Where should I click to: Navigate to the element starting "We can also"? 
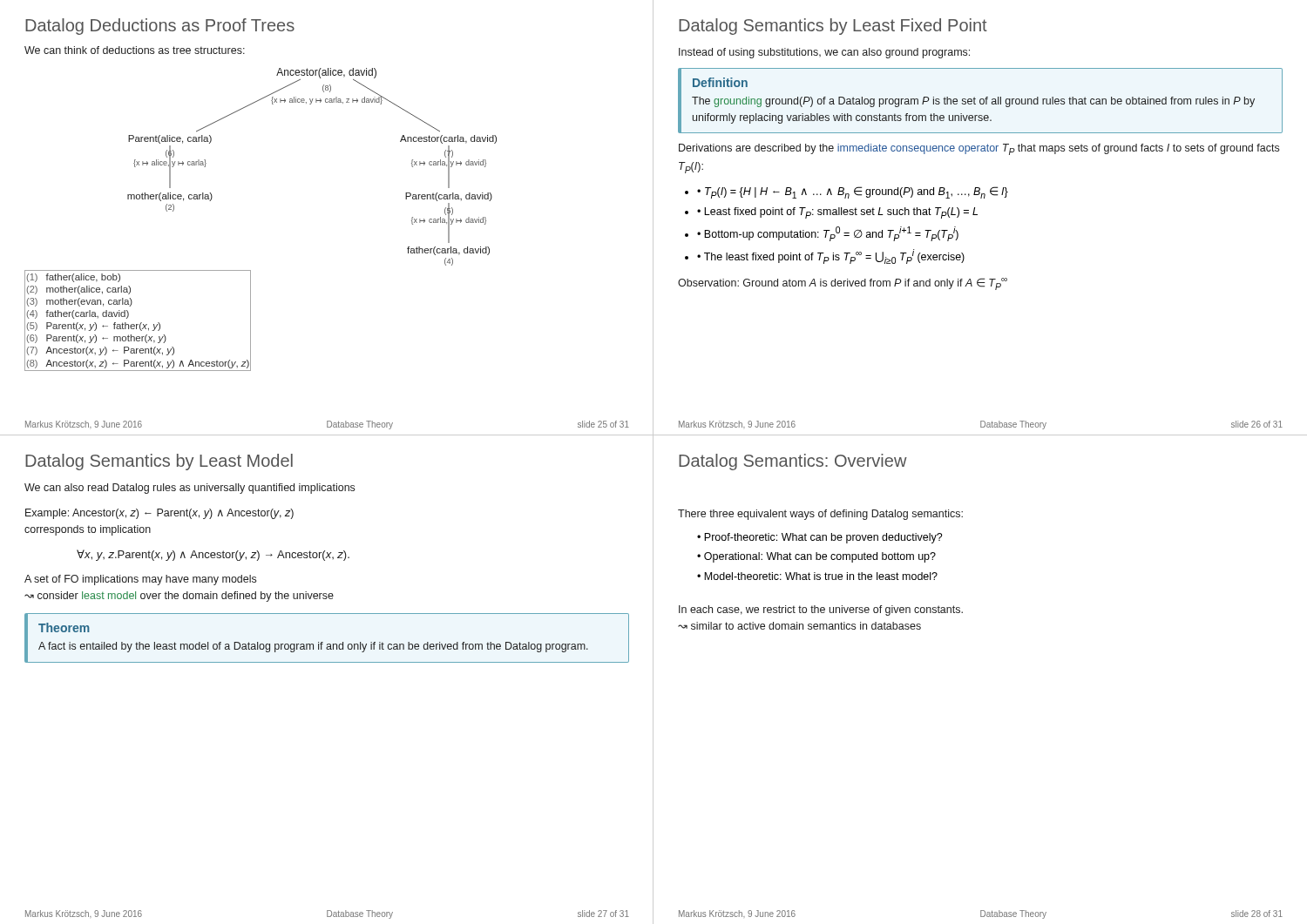pos(190,488)
